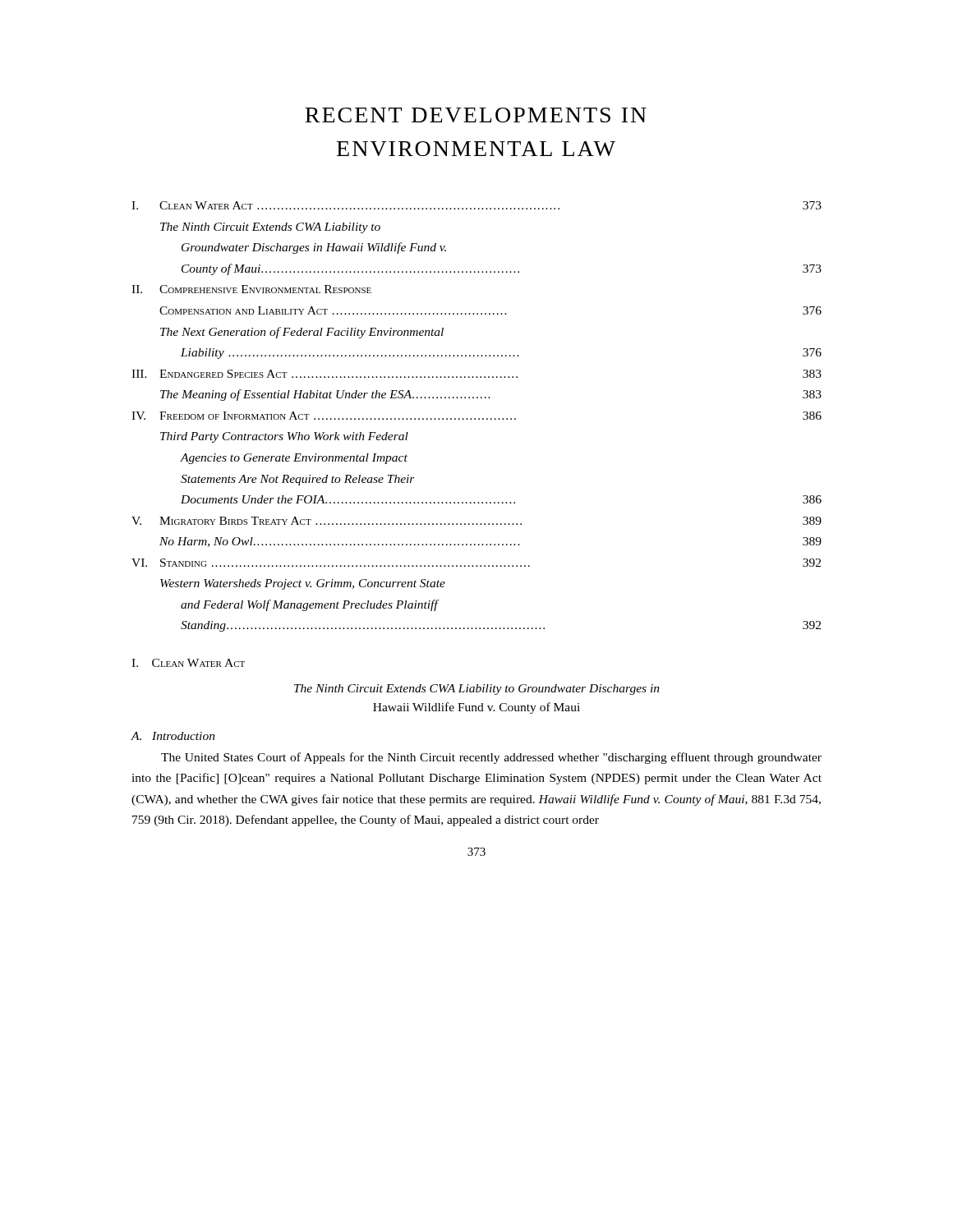The height and width of the screenshot is (1232, 953).
Task: Find "I. Clean Water Act" on this page
Action: pos(188,662)
